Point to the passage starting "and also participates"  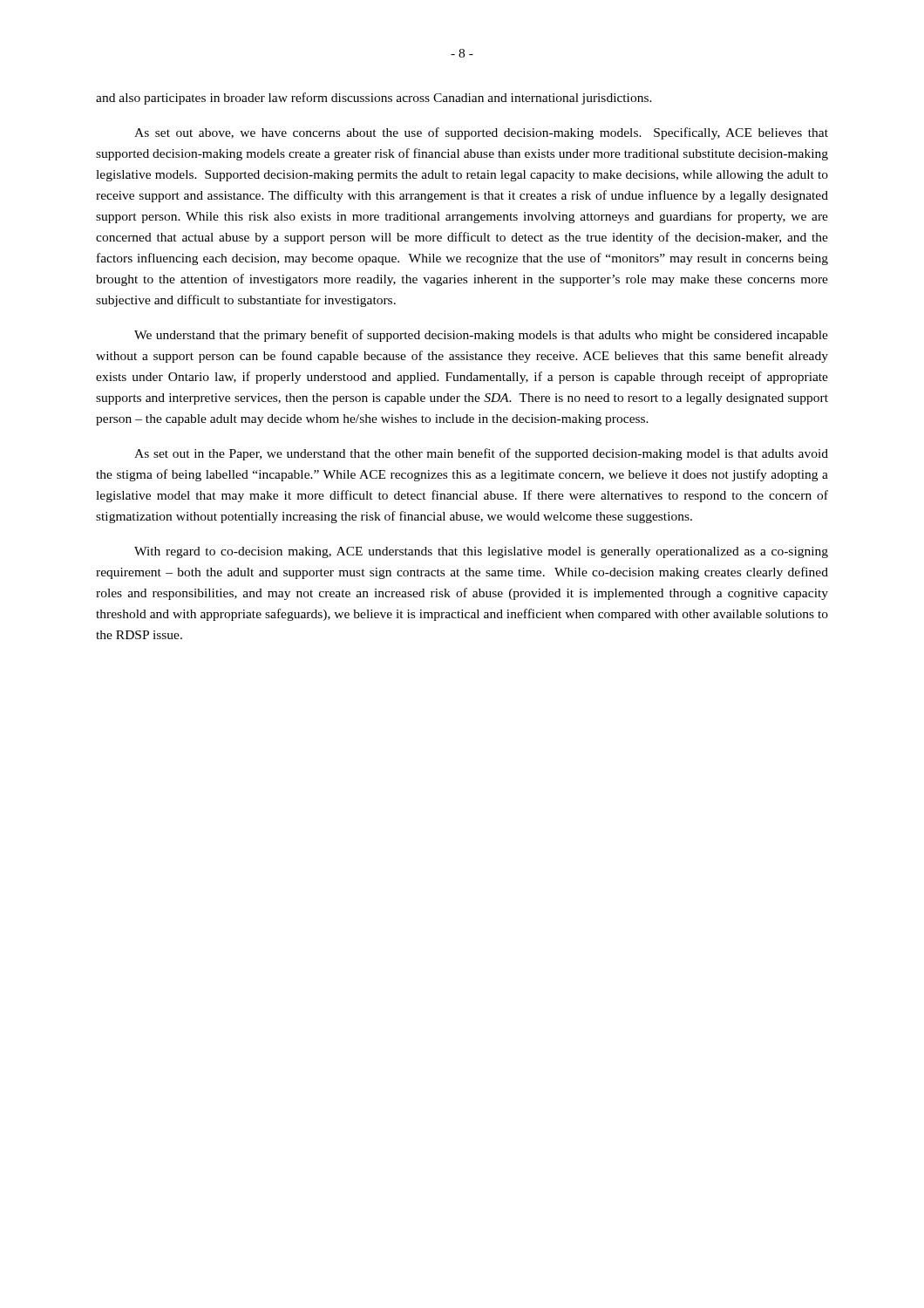click(x=374, y=97)
